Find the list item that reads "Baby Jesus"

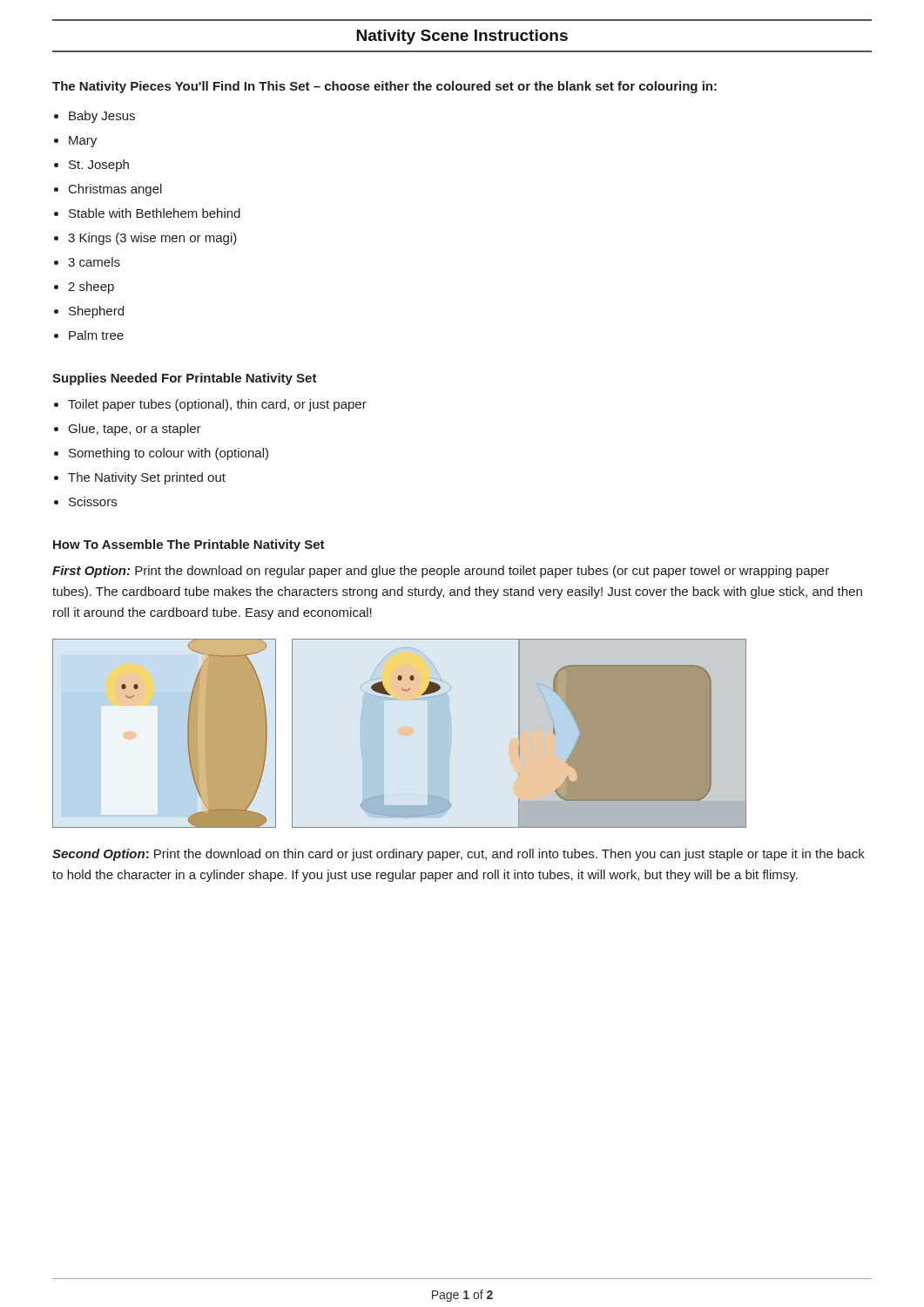102,115
